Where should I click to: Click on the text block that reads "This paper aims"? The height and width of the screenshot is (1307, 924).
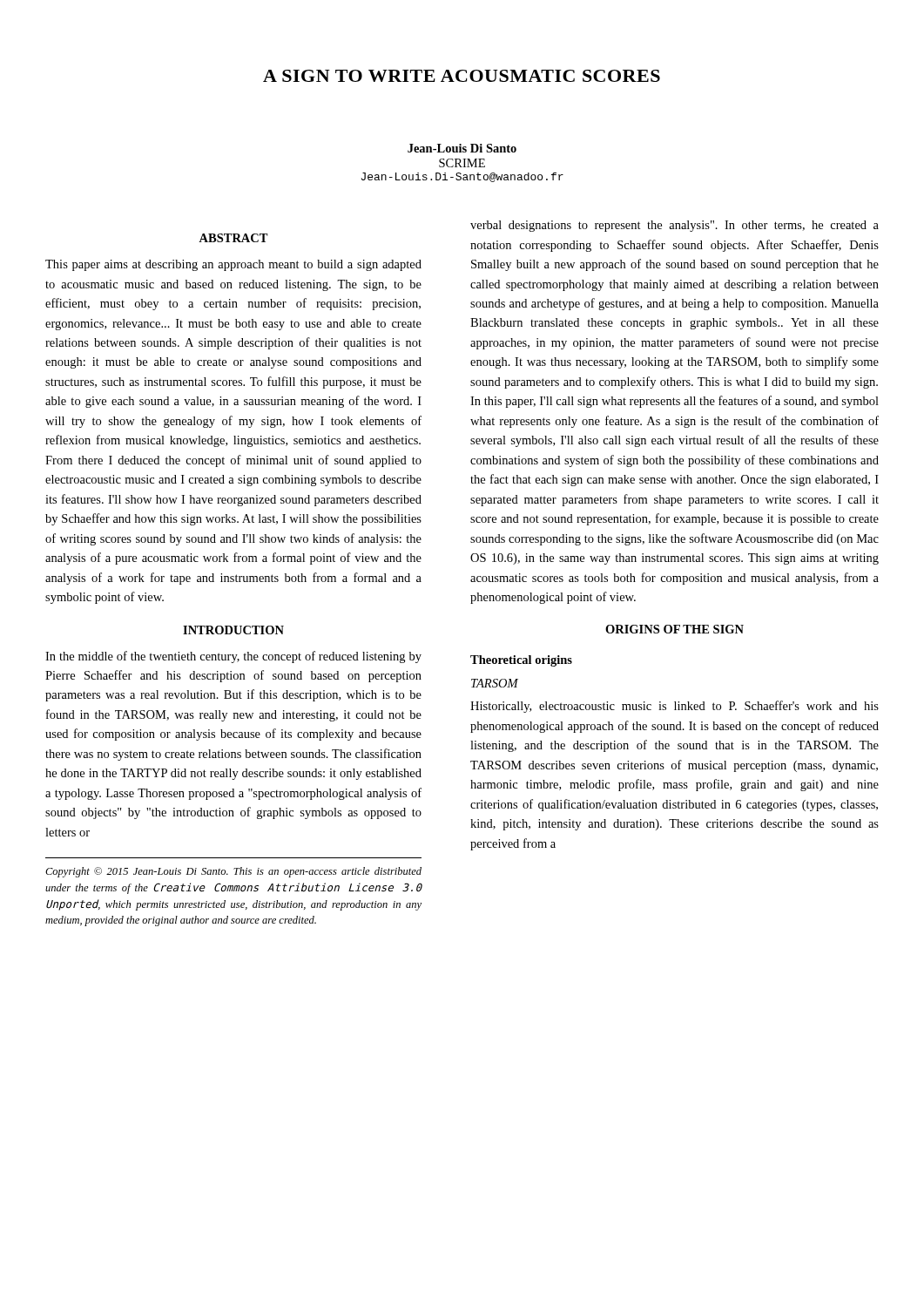pos(233,431)
